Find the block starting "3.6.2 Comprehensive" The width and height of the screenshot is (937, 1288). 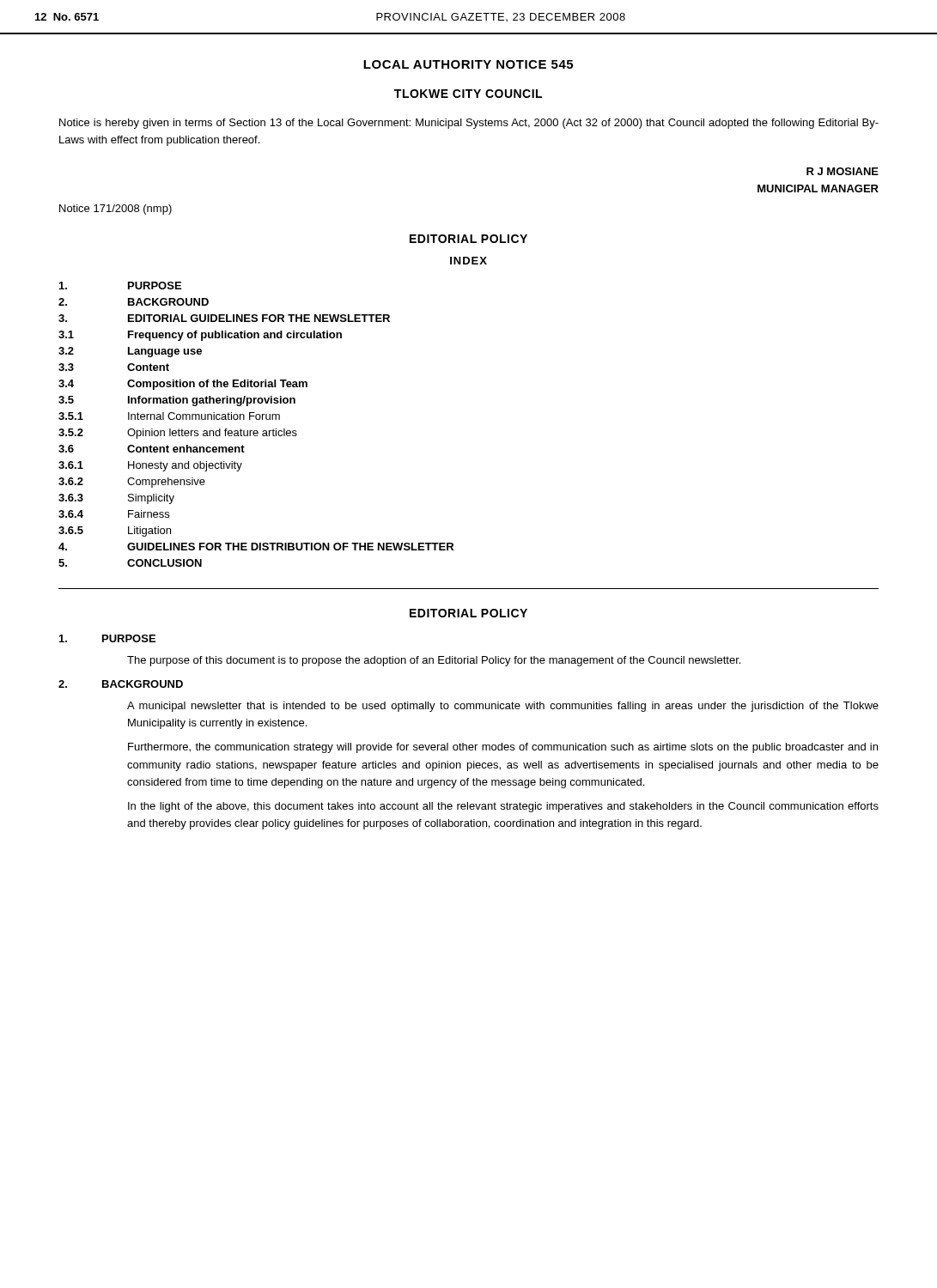[132, 483]
